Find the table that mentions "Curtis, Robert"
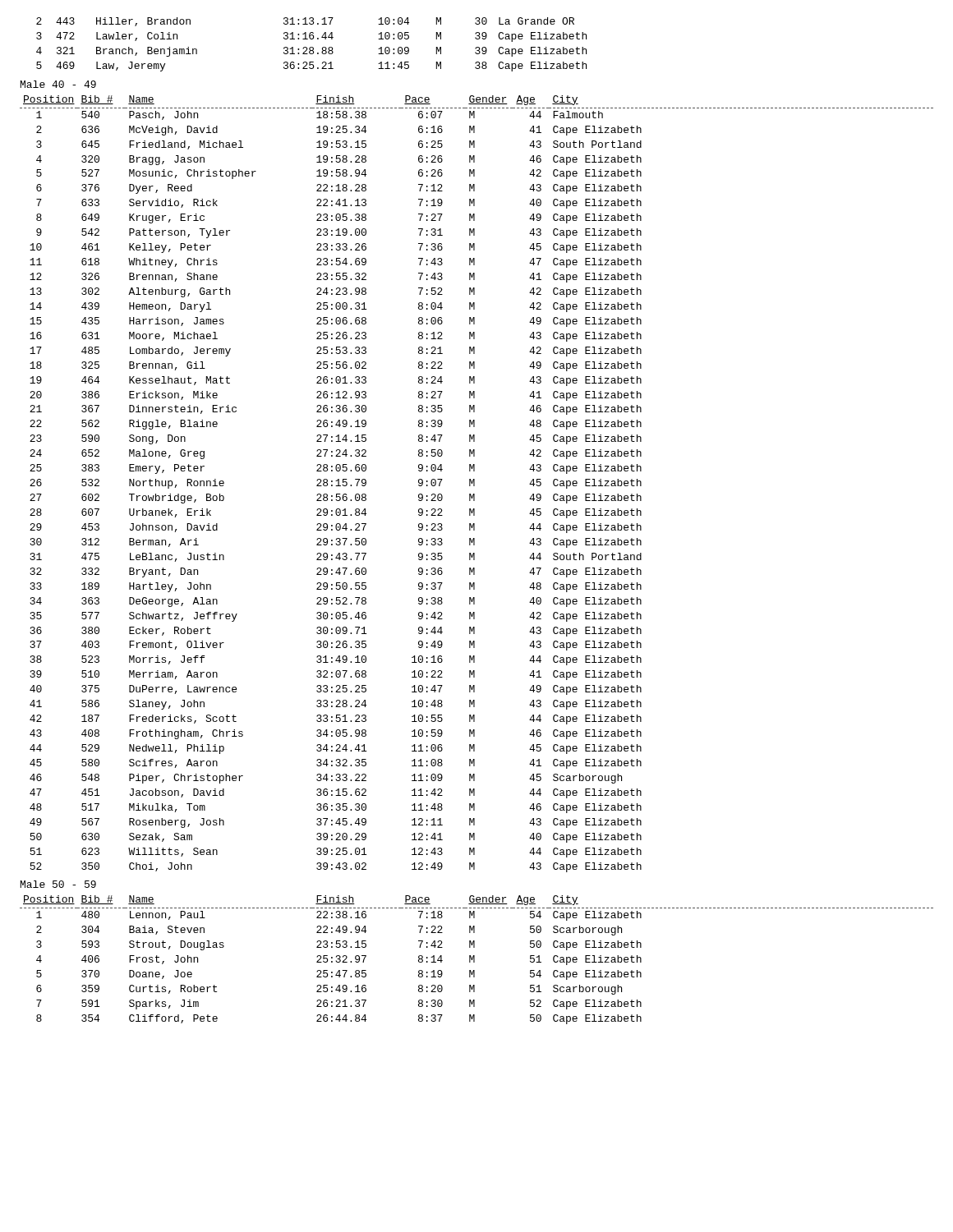This screenshot has height=1232, width=953. (x=476, y=960)
